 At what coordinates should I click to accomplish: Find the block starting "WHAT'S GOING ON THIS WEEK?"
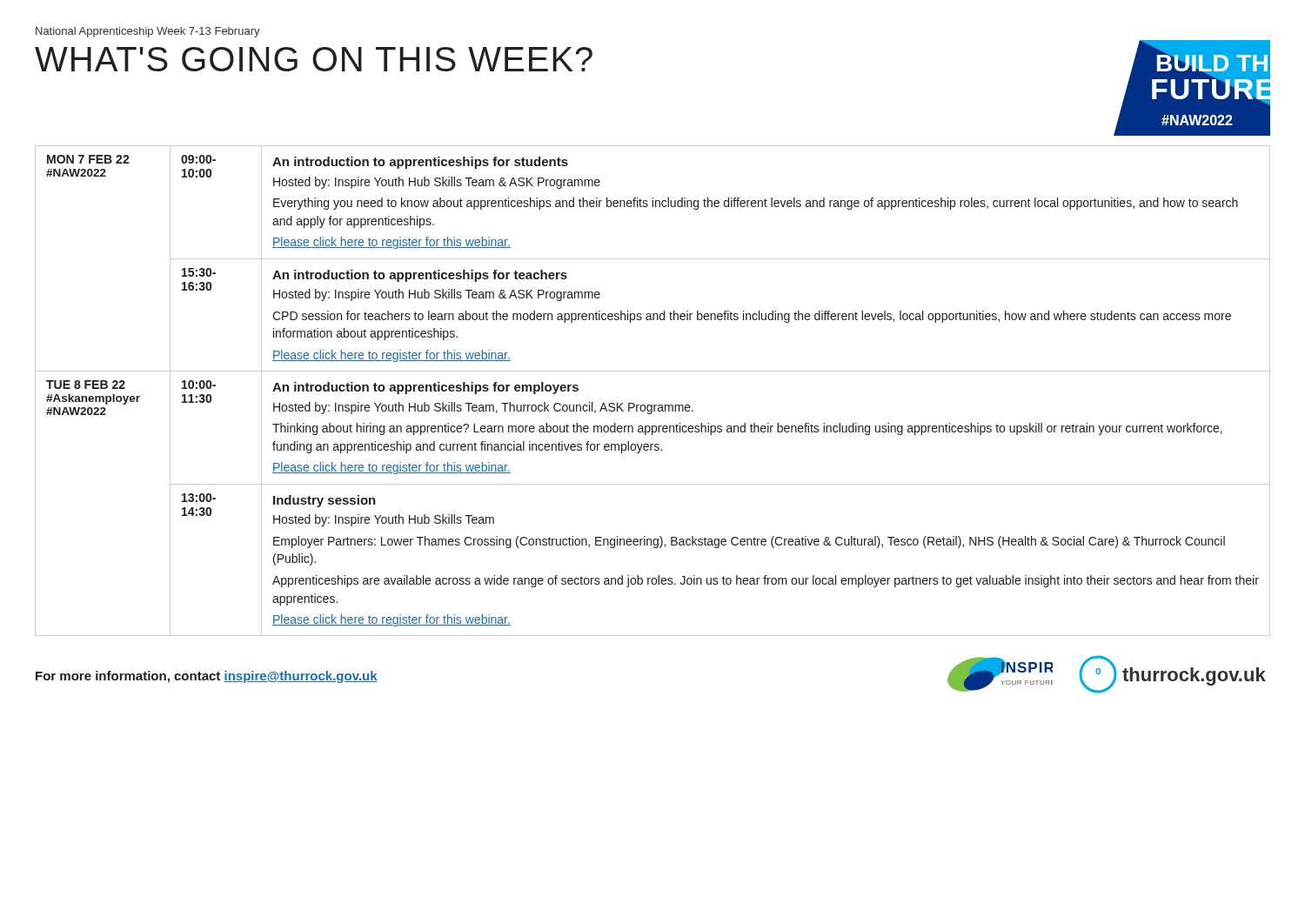tap(315, 59)
